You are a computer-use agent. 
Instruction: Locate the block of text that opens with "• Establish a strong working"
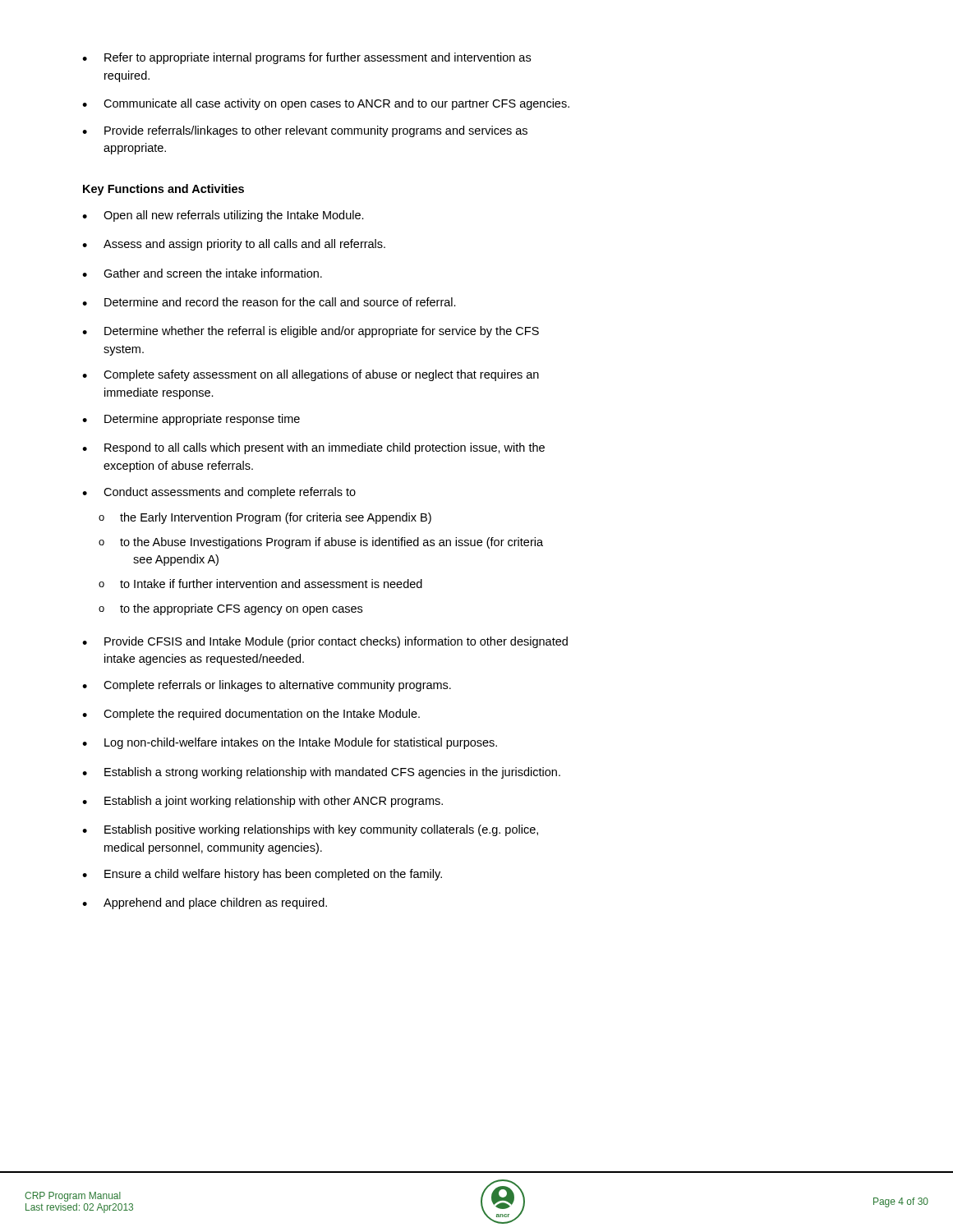(x=322, y=774)
